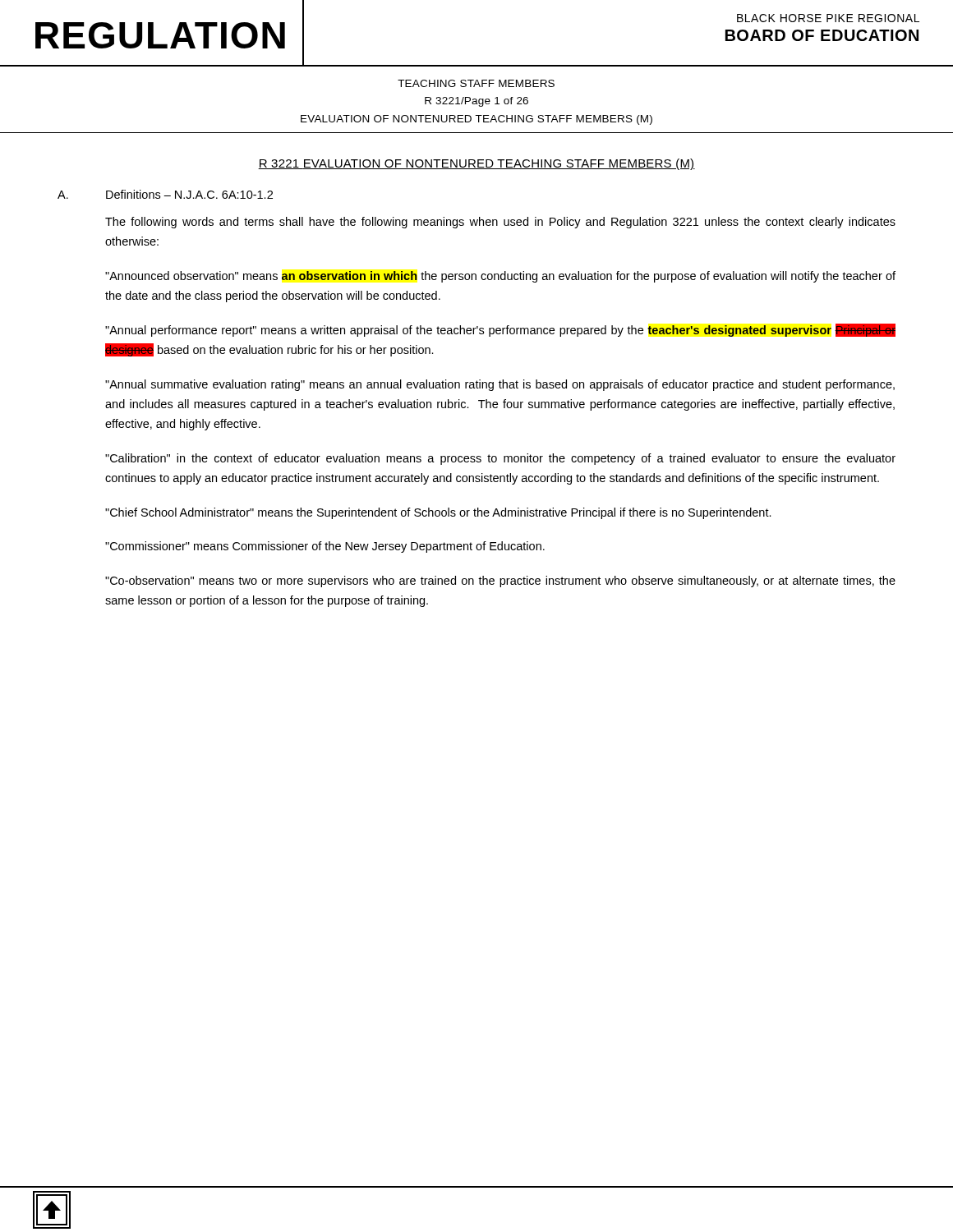Locate the section header that opens with "R 3221 EVALUATION"
953x1232 pixels.
476,163
